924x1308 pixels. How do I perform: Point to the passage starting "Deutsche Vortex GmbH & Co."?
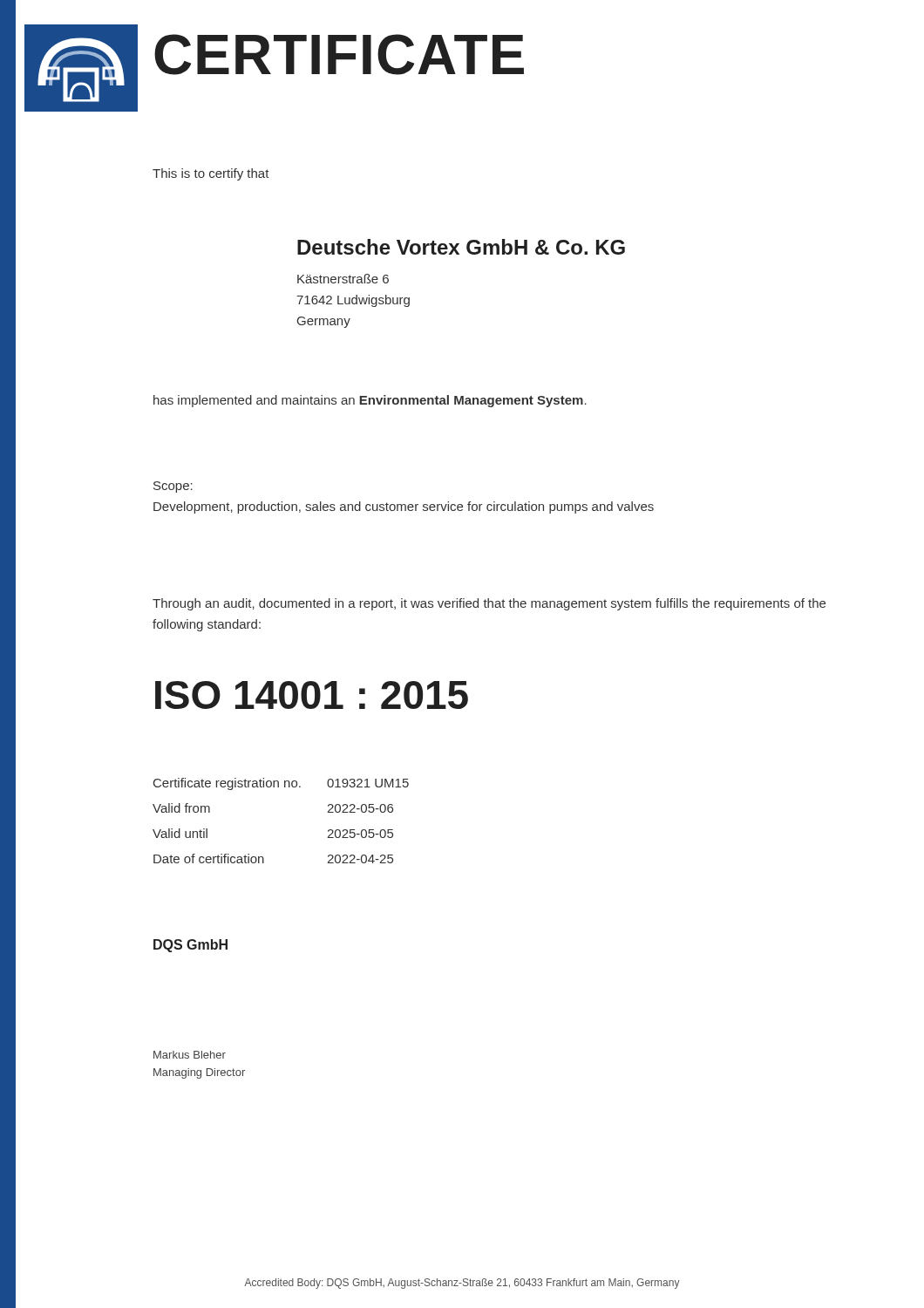(461, 247)
